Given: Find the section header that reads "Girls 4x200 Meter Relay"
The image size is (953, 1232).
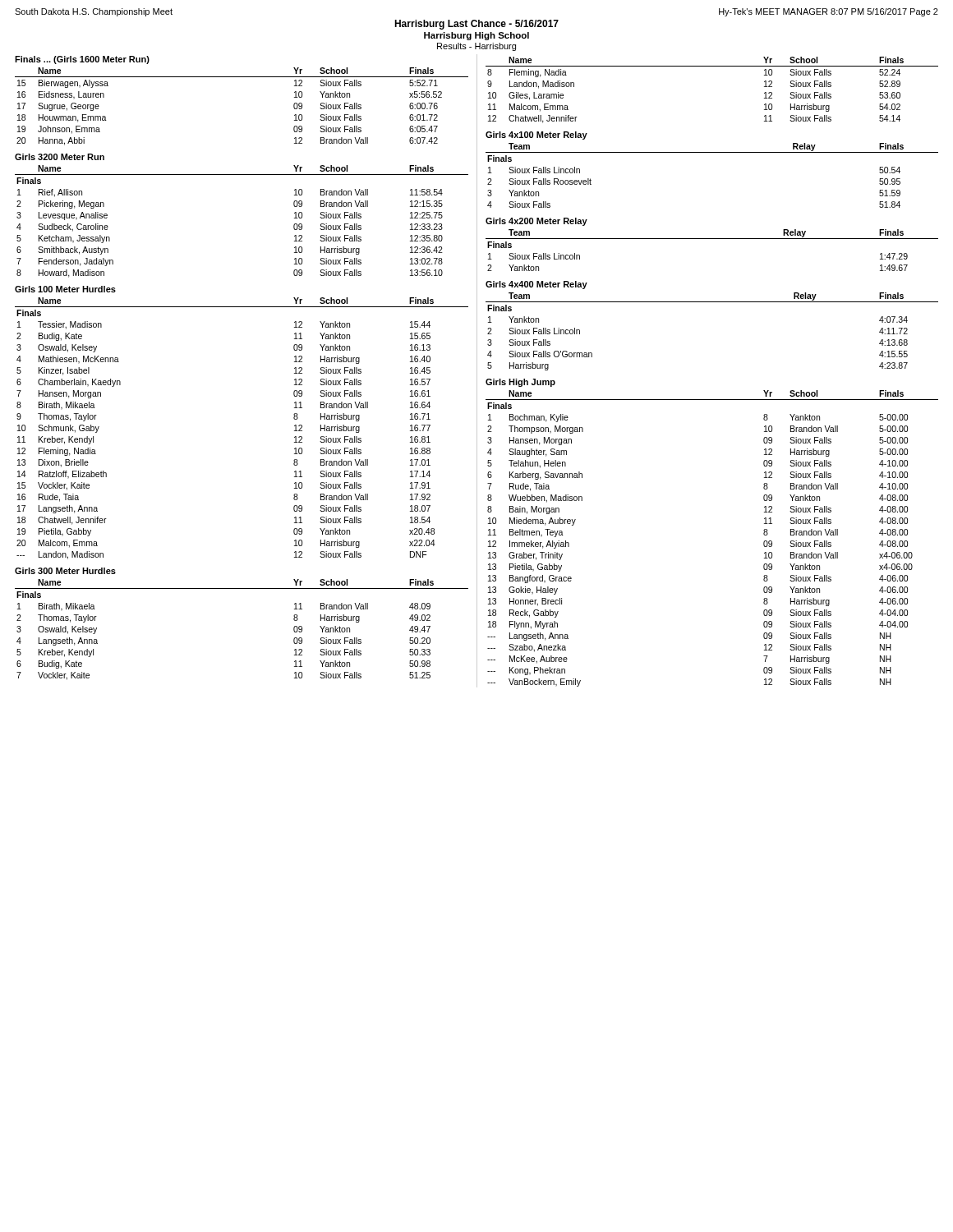Looking at the screenshot, I should pos(536,221).
